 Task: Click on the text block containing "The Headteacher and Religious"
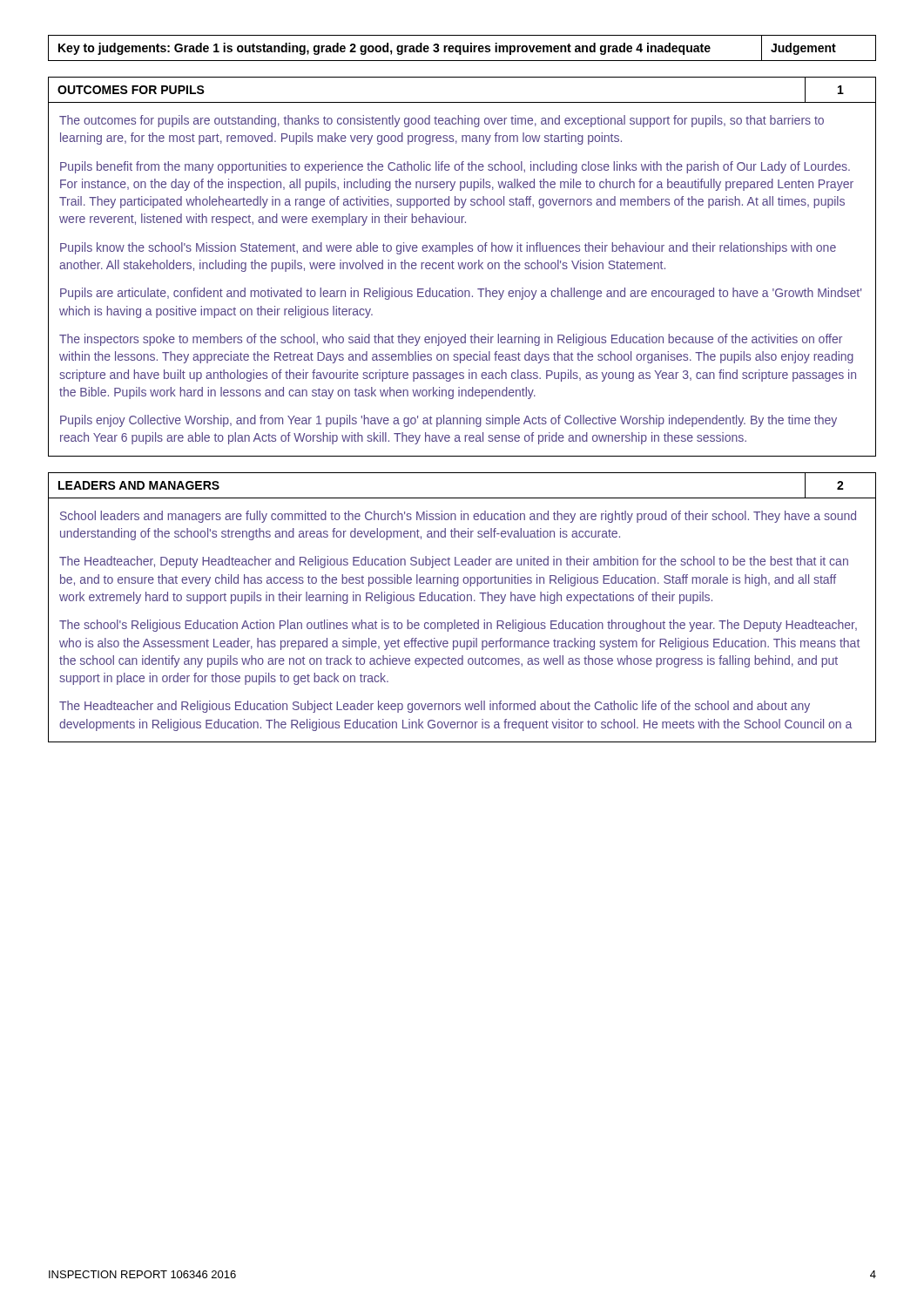pyautogui.click(x=456, y=715)
